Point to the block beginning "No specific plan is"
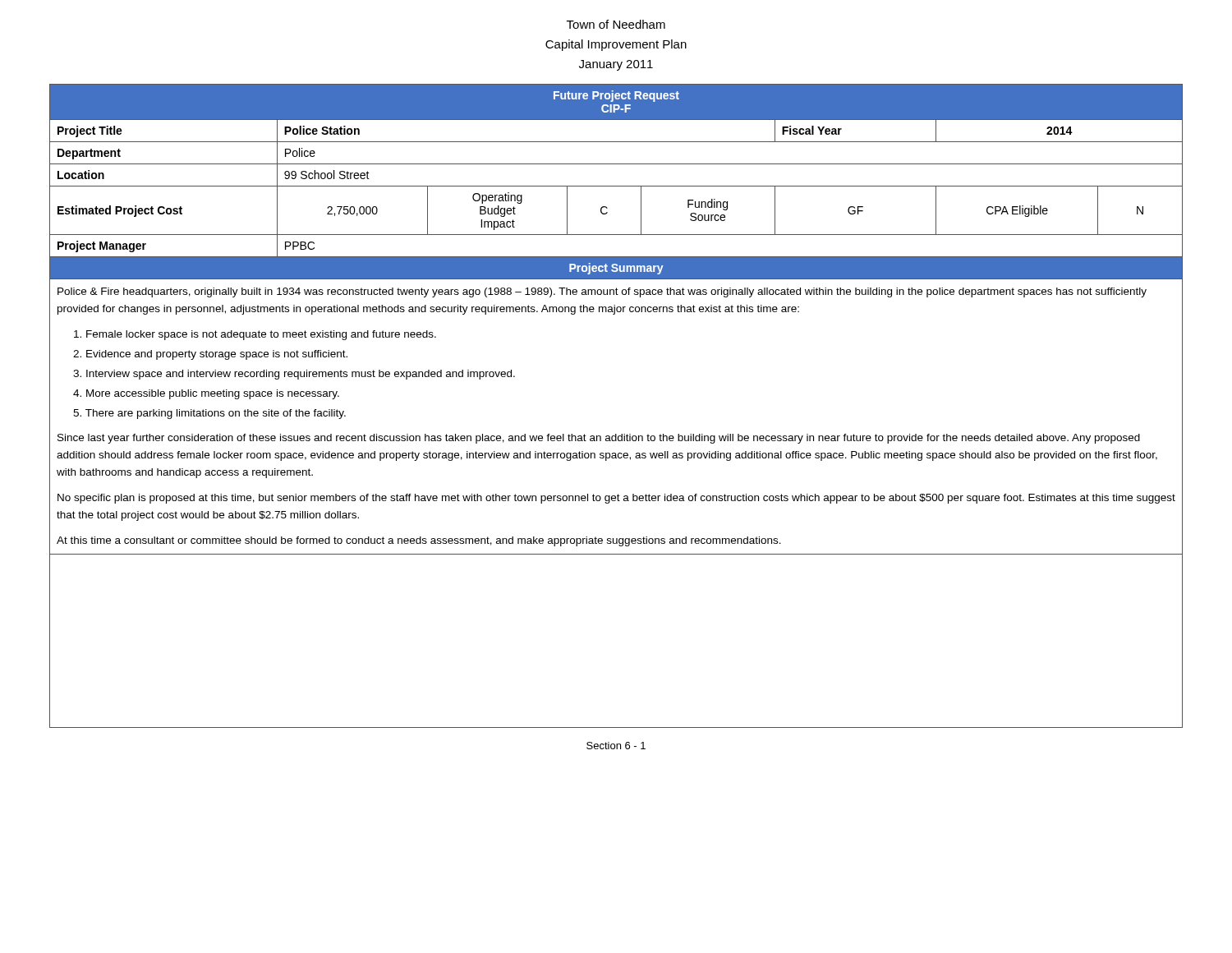Screen dimensions: 953x1232 pos(616,506)
